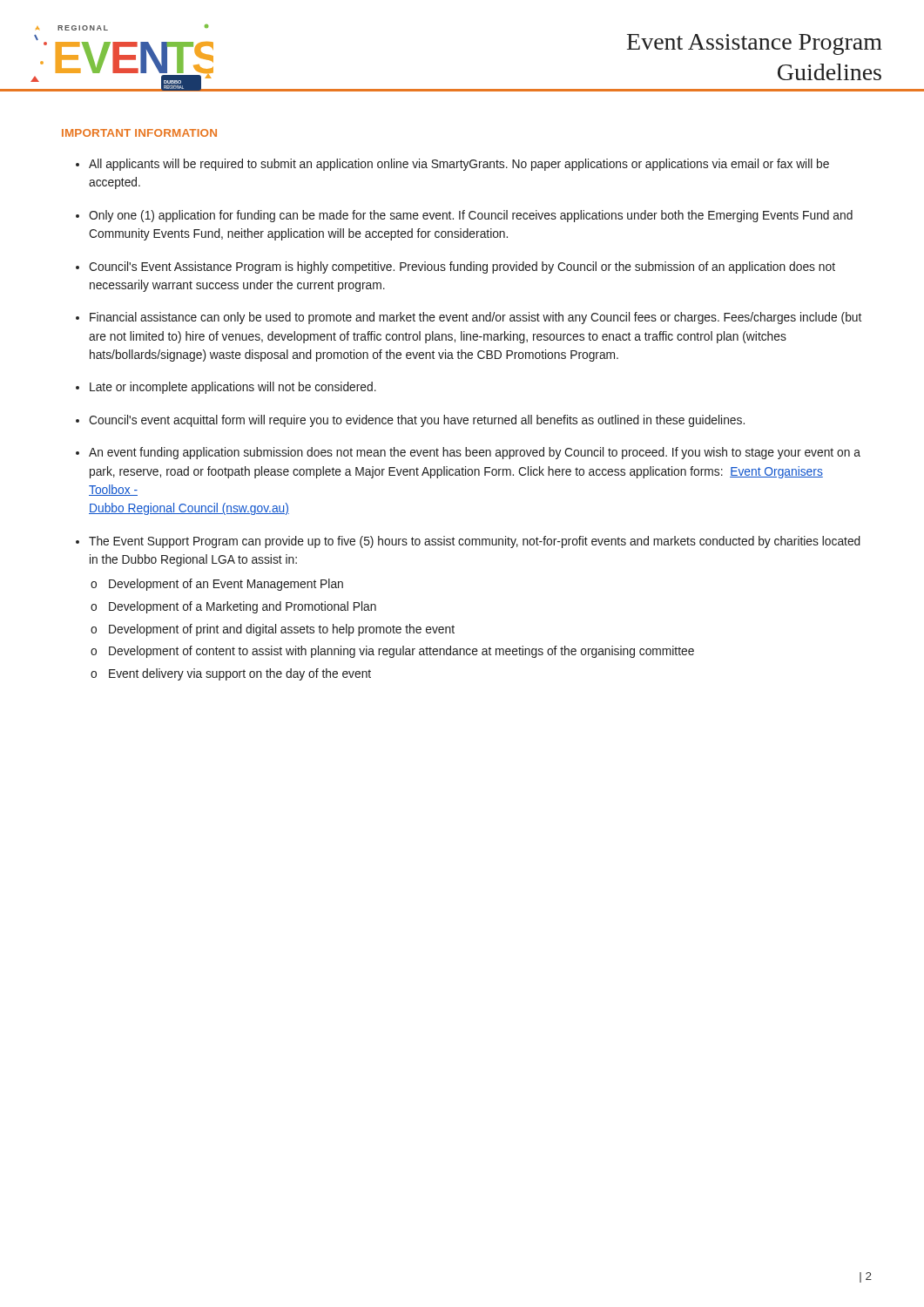Select the list item that says "Only one (1) application for funding"
This screenshot has width=924, height=1307.
(471, 225)
